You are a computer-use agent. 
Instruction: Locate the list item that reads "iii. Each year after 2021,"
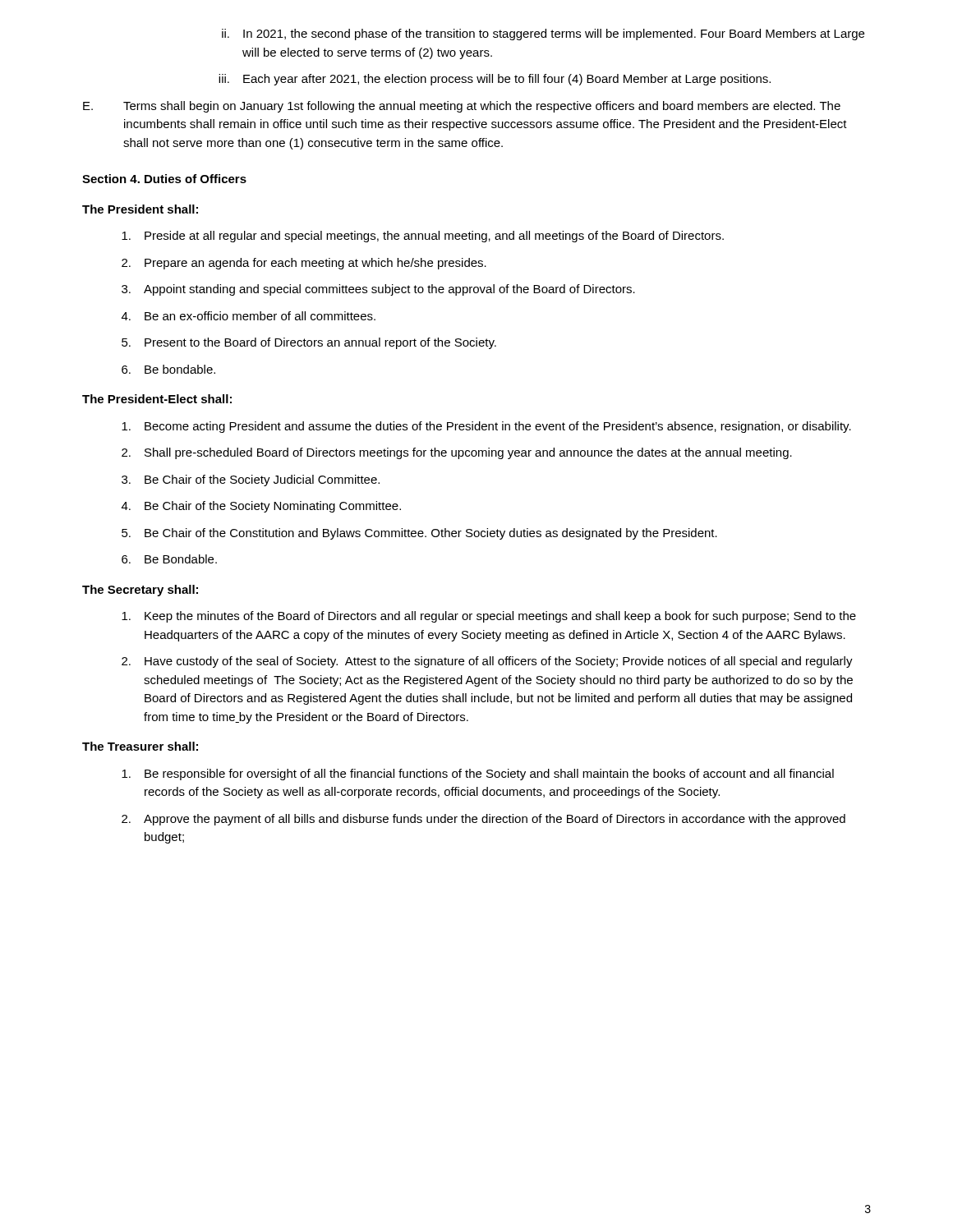tap(427, 79)
